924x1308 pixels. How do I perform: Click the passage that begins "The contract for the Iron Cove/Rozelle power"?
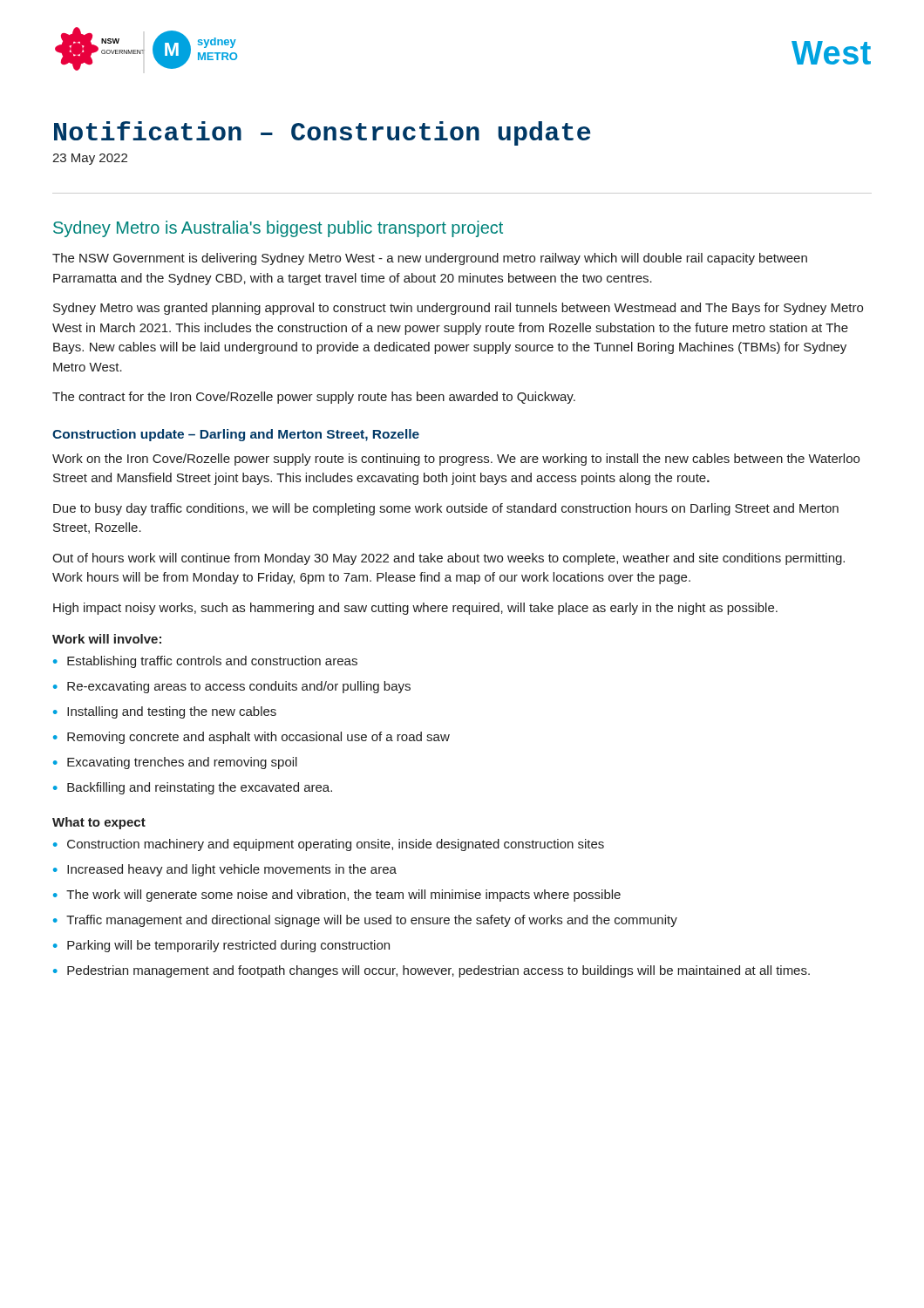pos(314,396)
